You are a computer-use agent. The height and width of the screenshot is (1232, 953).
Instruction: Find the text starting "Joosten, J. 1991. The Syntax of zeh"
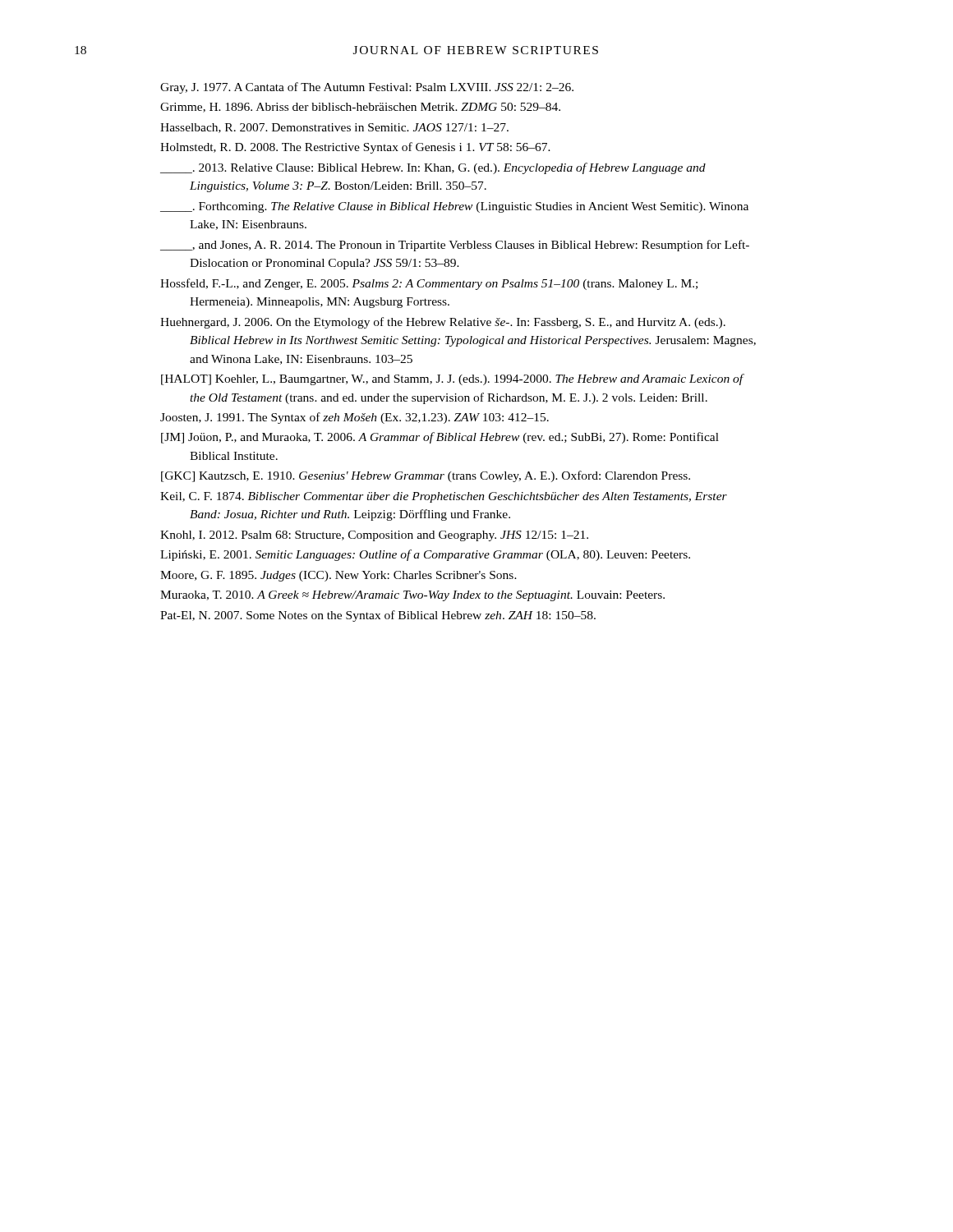tap(355, 417)
